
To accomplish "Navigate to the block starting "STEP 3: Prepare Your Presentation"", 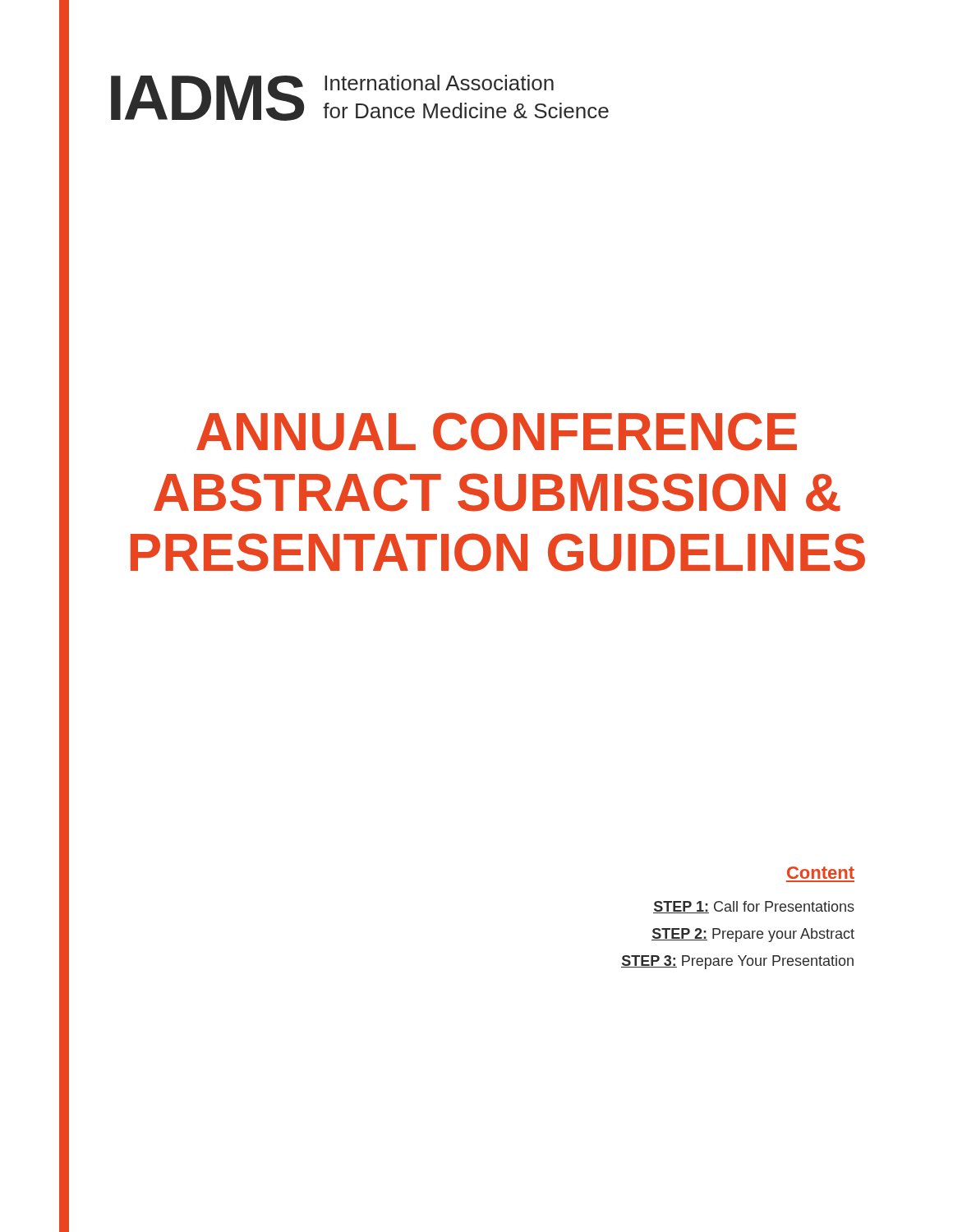I will pos(738,961).
